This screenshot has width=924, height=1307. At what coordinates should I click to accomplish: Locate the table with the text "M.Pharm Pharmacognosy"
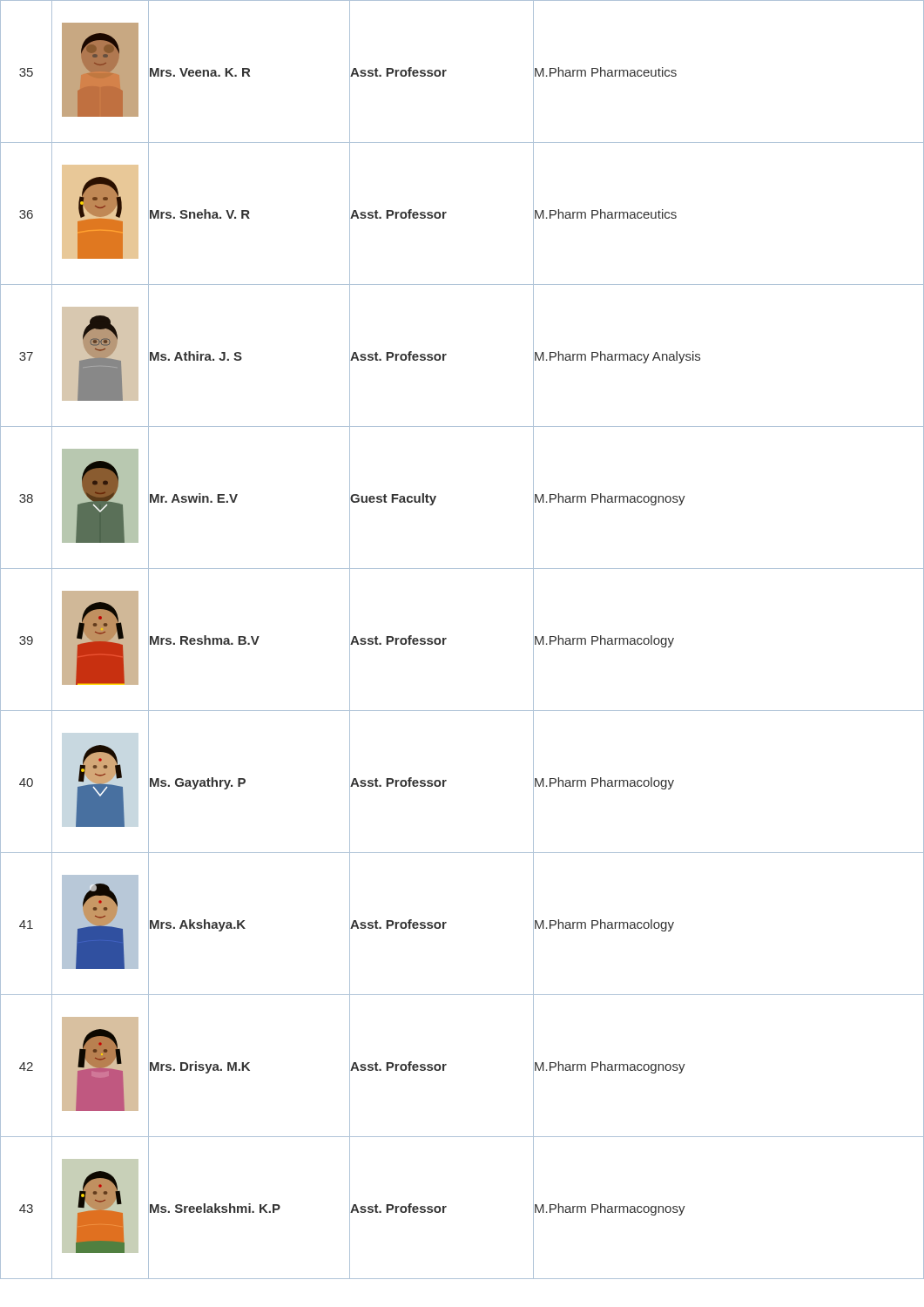point(462,654)
